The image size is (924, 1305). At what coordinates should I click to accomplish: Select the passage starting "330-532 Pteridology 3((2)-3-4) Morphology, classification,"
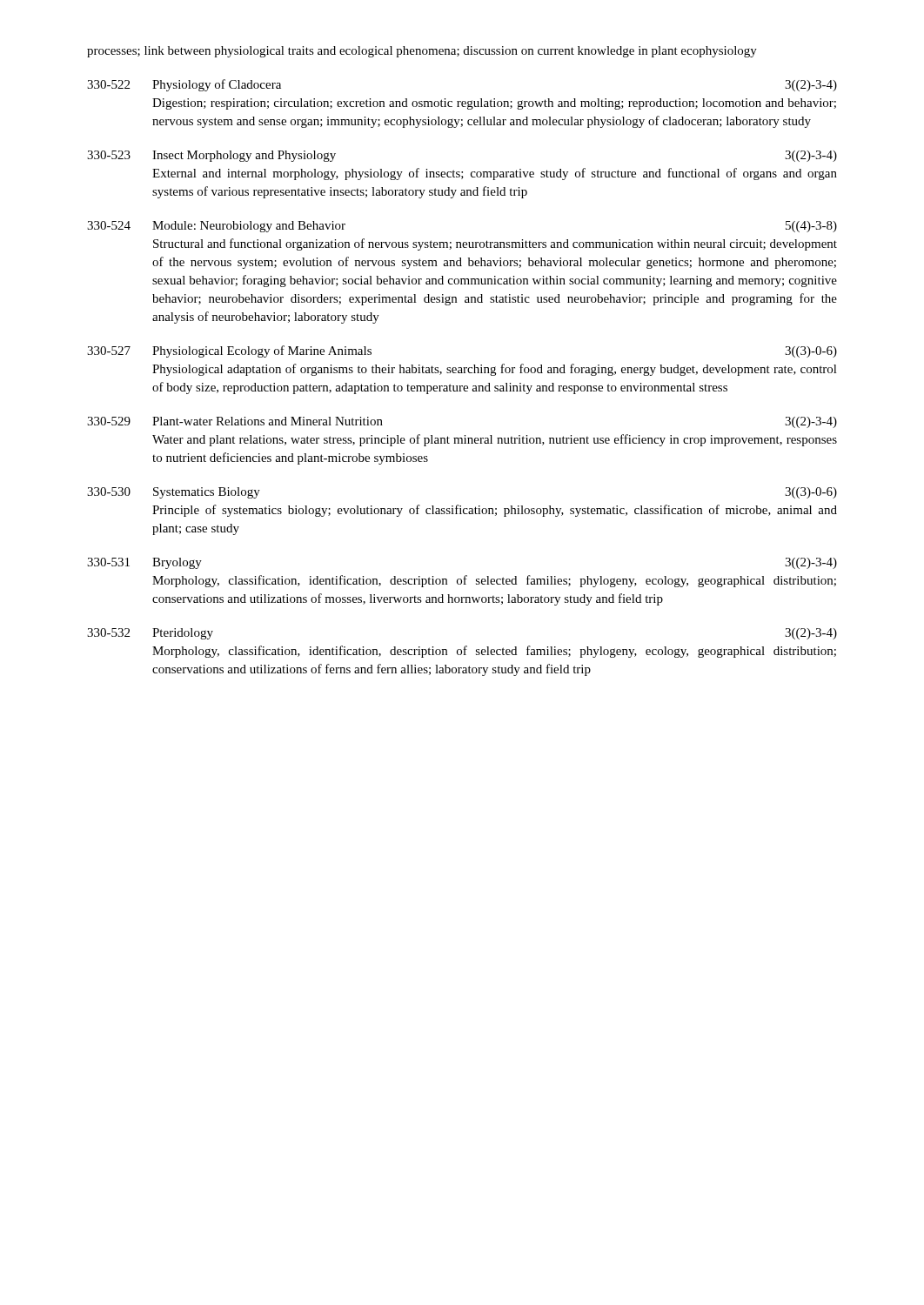point(462,651)
